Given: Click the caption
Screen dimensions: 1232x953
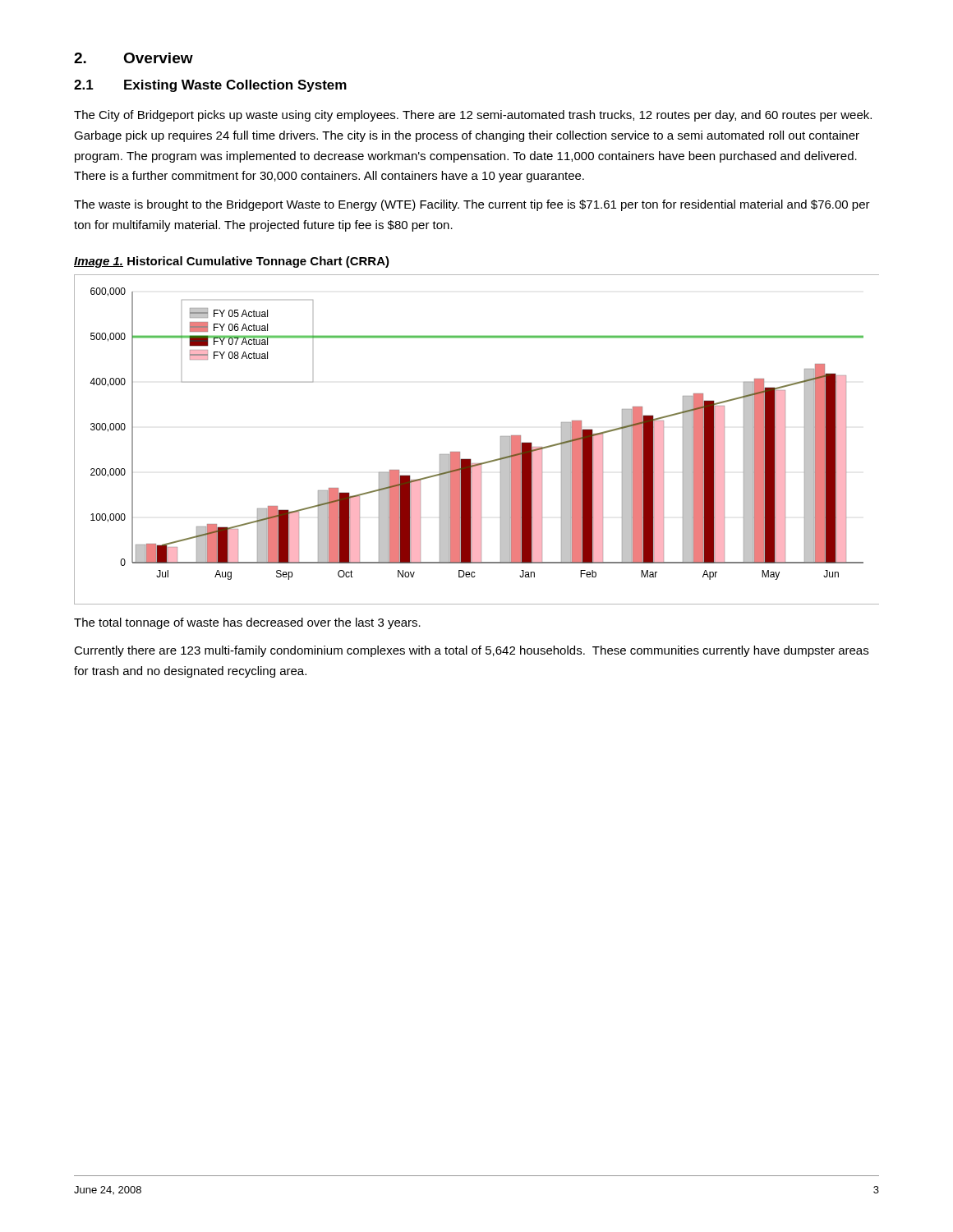Looking at the screenshot, I should [232, 260].
